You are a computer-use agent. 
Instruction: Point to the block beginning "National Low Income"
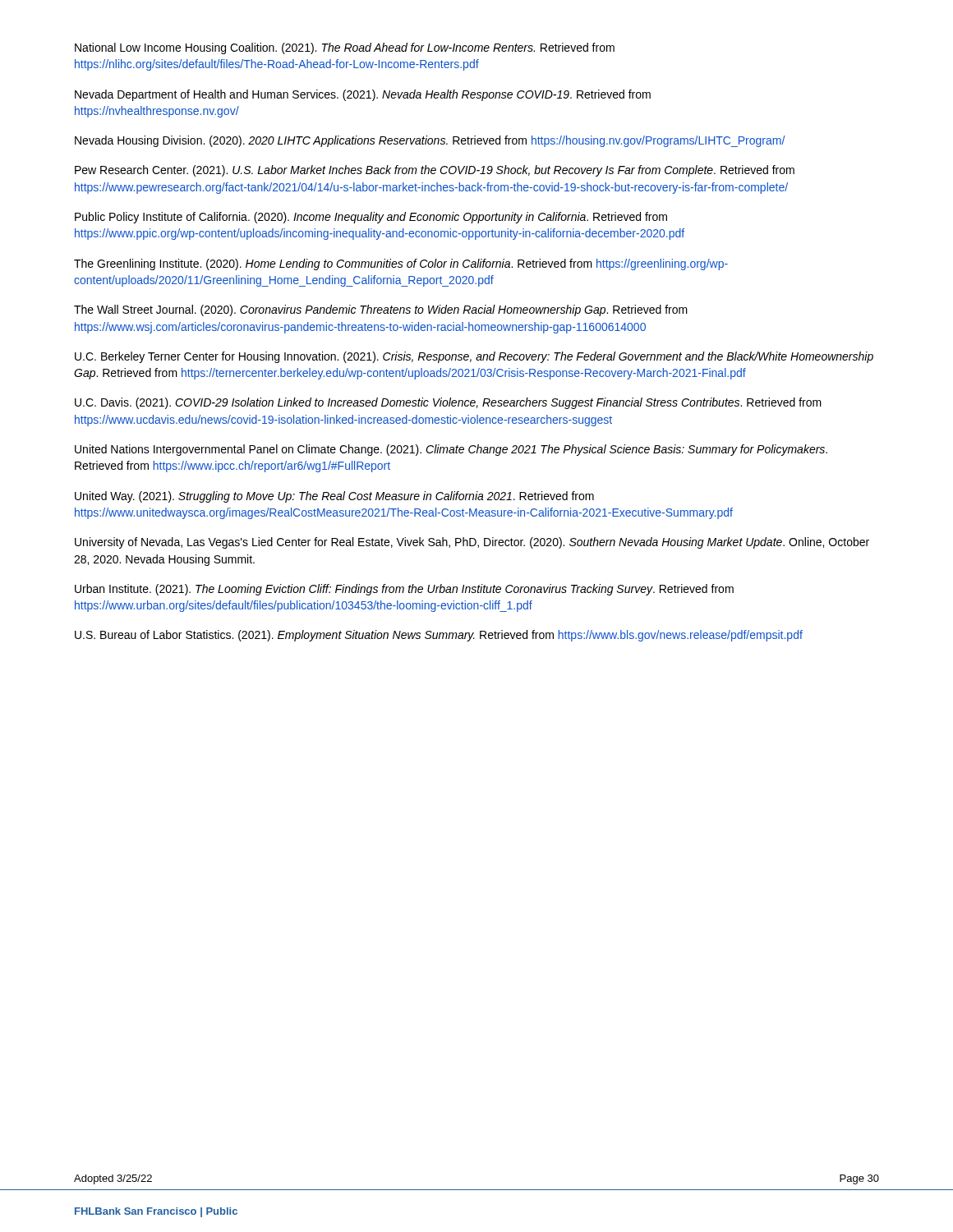[345, 56]
